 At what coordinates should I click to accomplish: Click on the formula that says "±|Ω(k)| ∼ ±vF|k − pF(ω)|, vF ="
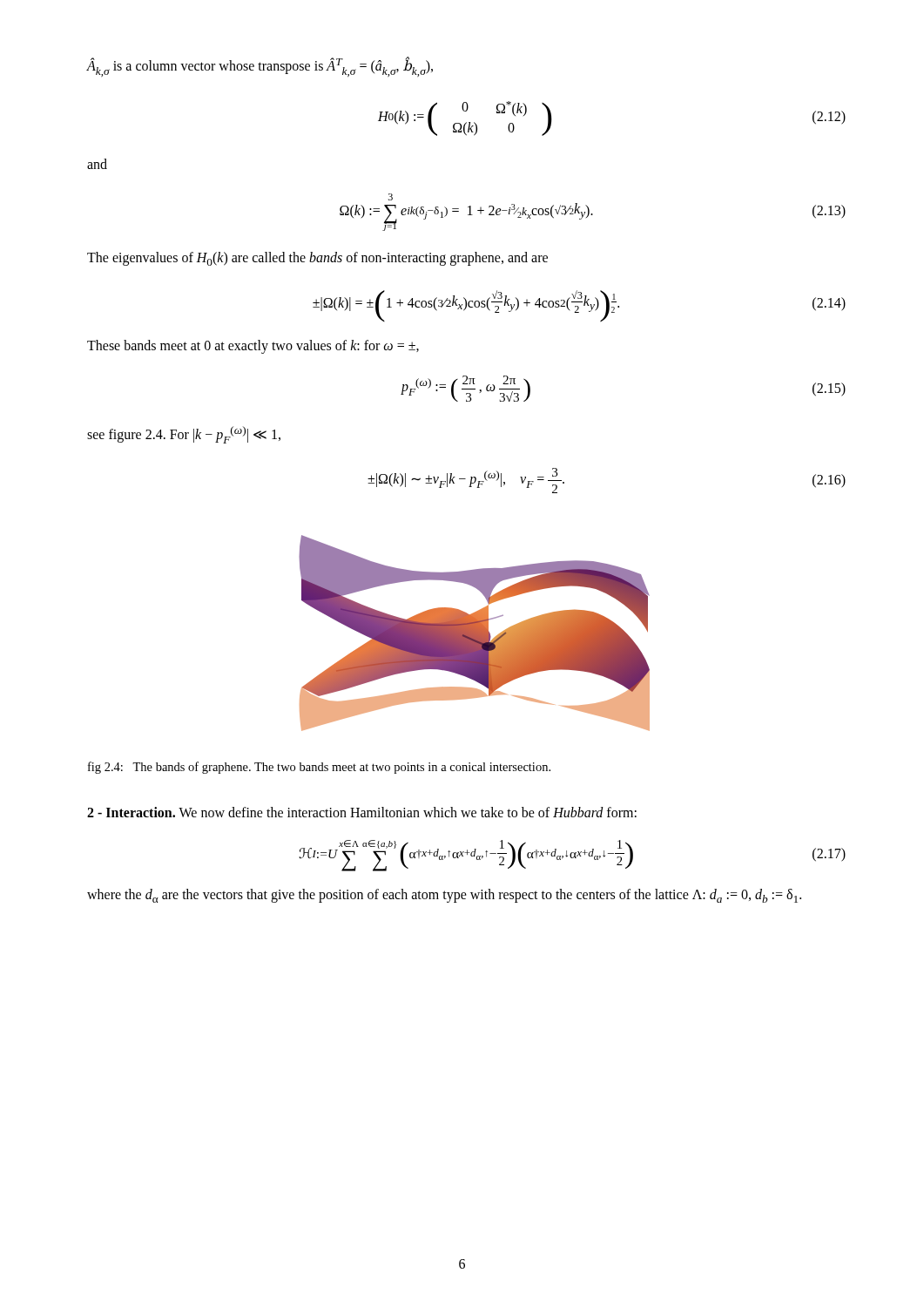pyautogui.click(x=452, y=481)
